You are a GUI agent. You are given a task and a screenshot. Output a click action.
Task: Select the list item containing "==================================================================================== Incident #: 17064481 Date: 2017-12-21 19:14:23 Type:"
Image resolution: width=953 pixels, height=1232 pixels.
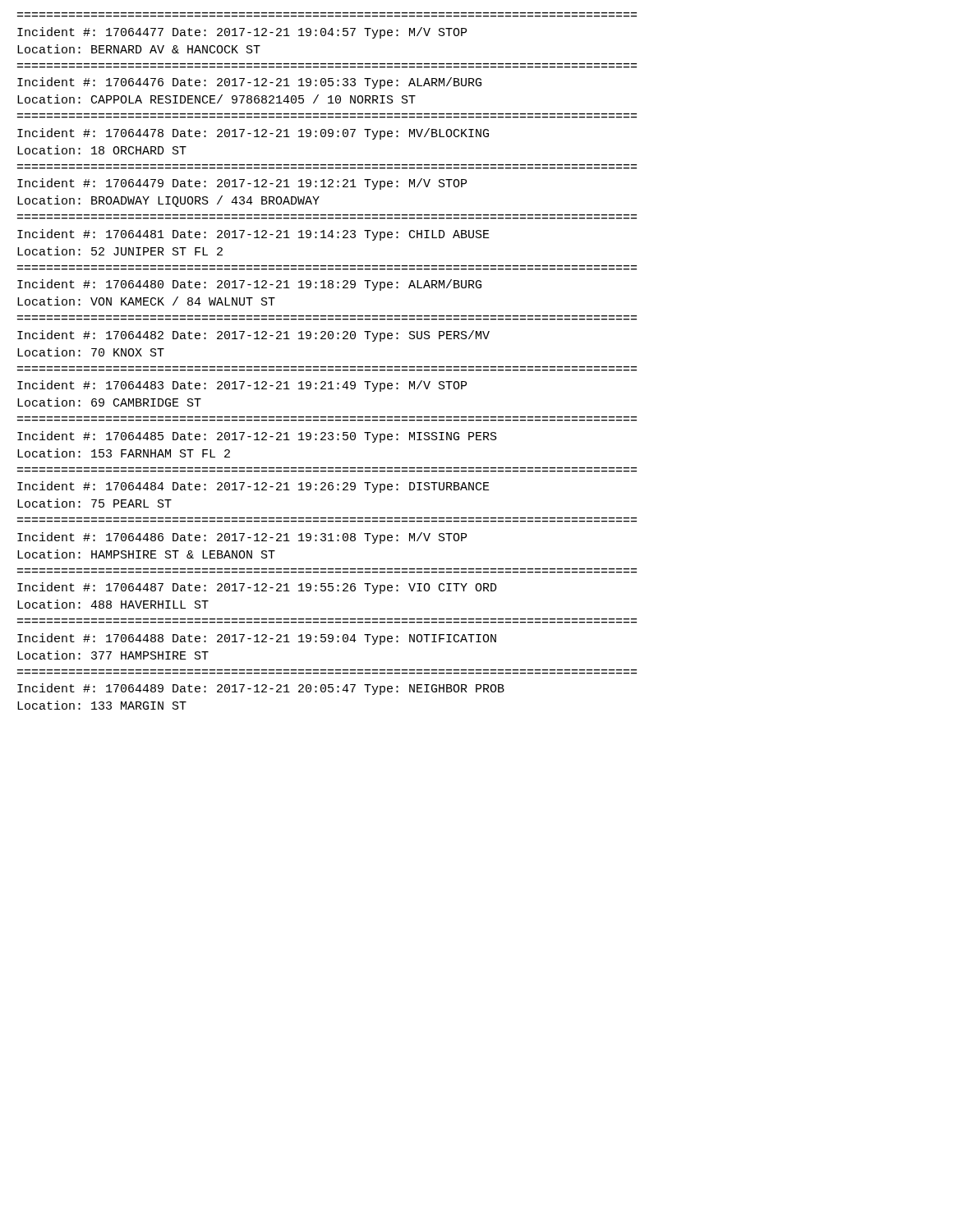[476, 236]
